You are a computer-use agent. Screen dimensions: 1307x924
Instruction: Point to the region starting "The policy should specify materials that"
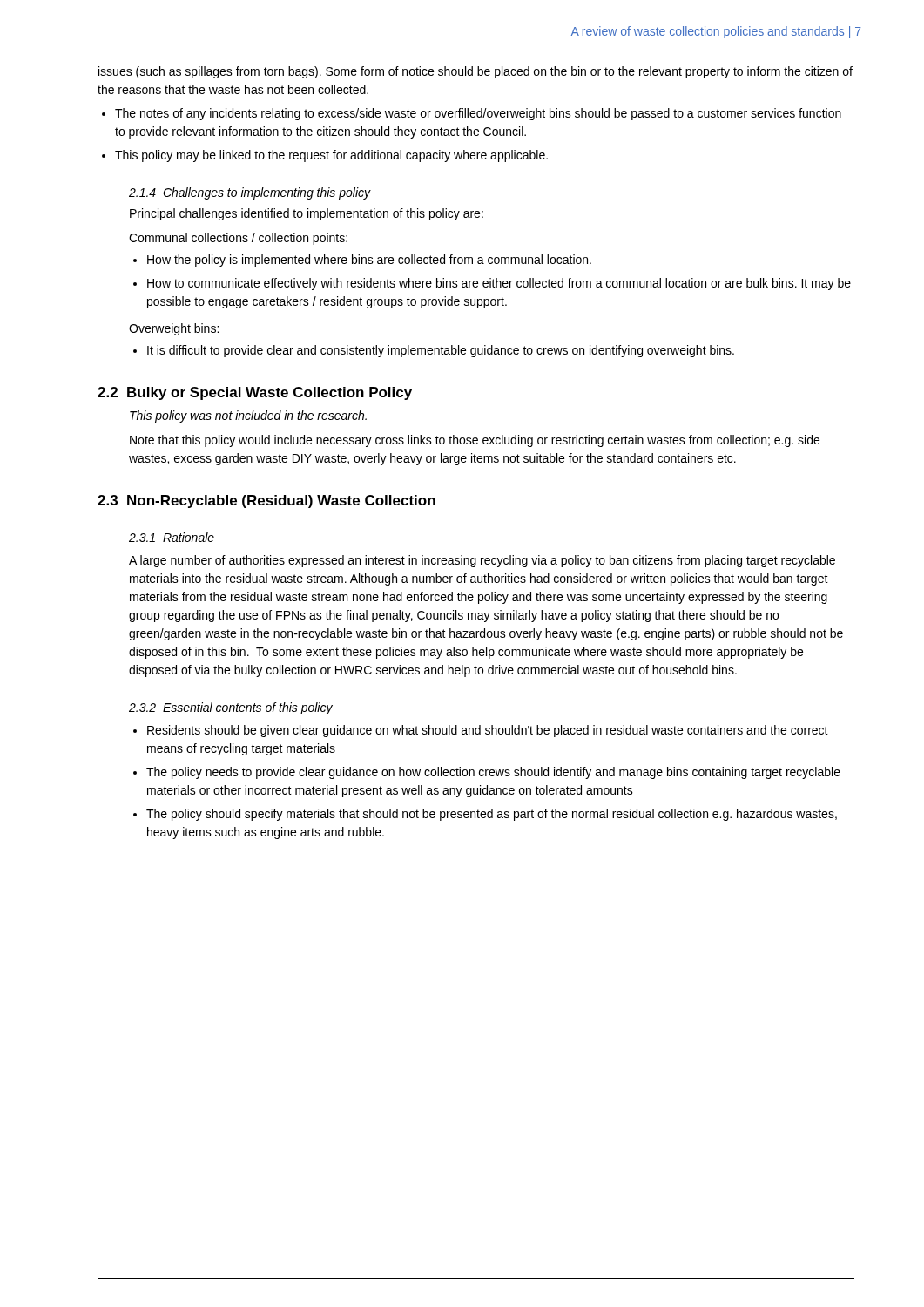[x=492, y=823]
